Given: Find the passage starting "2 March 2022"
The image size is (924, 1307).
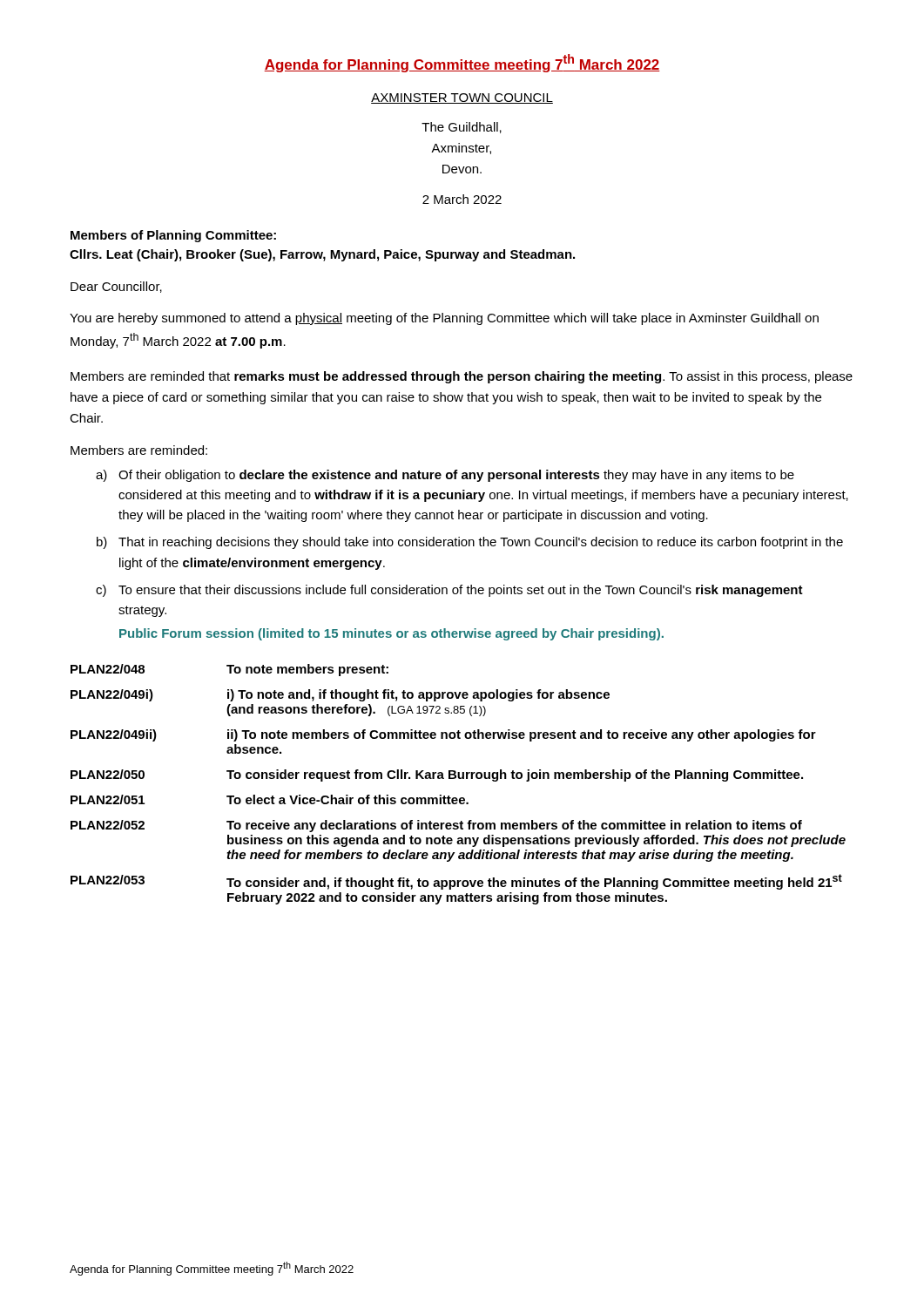Looking at the screenshot, I should point(462,199).
